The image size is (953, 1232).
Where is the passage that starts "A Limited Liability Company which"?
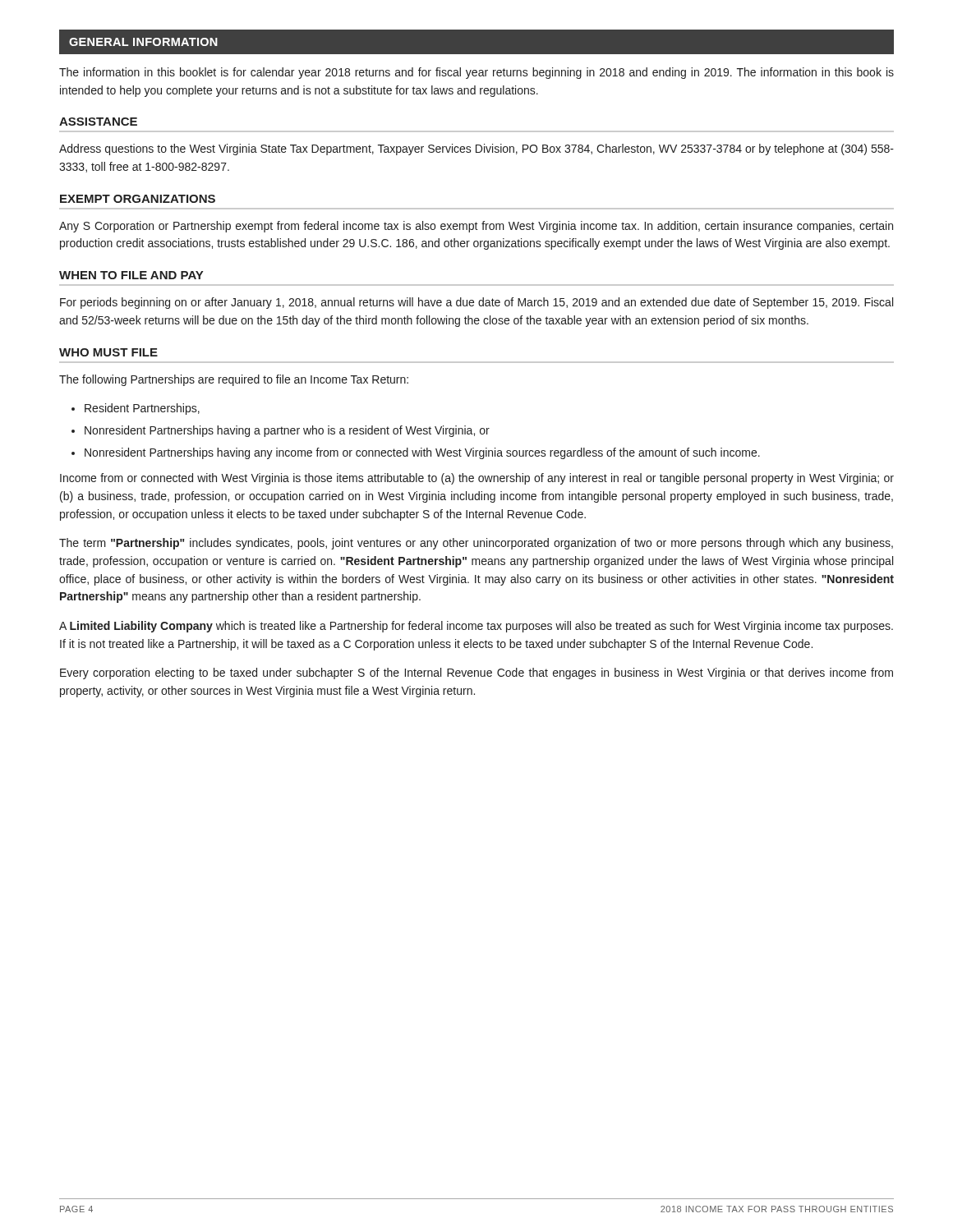[x=476, y=635]
